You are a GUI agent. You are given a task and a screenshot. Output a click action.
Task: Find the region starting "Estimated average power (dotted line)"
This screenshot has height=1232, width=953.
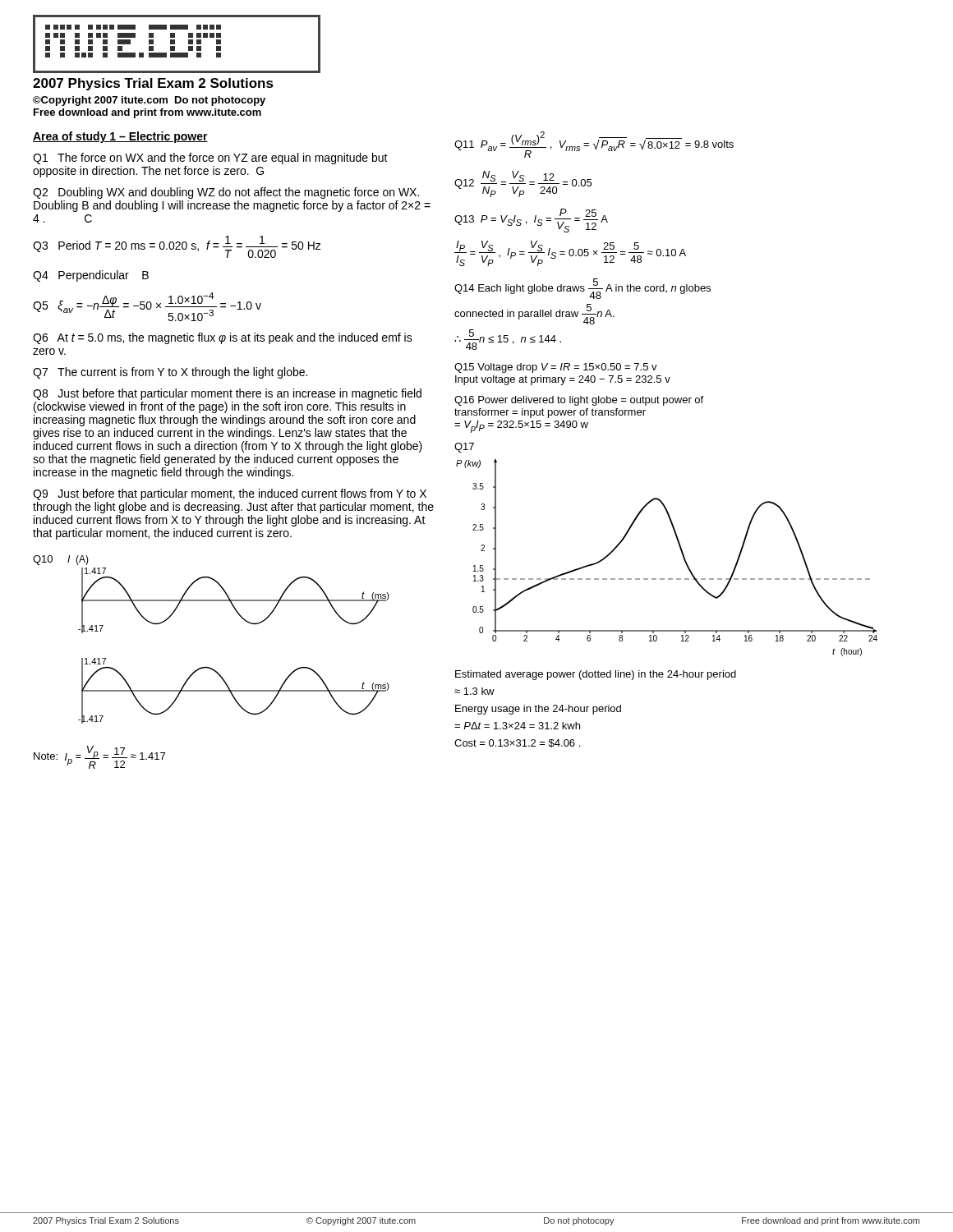595,708
